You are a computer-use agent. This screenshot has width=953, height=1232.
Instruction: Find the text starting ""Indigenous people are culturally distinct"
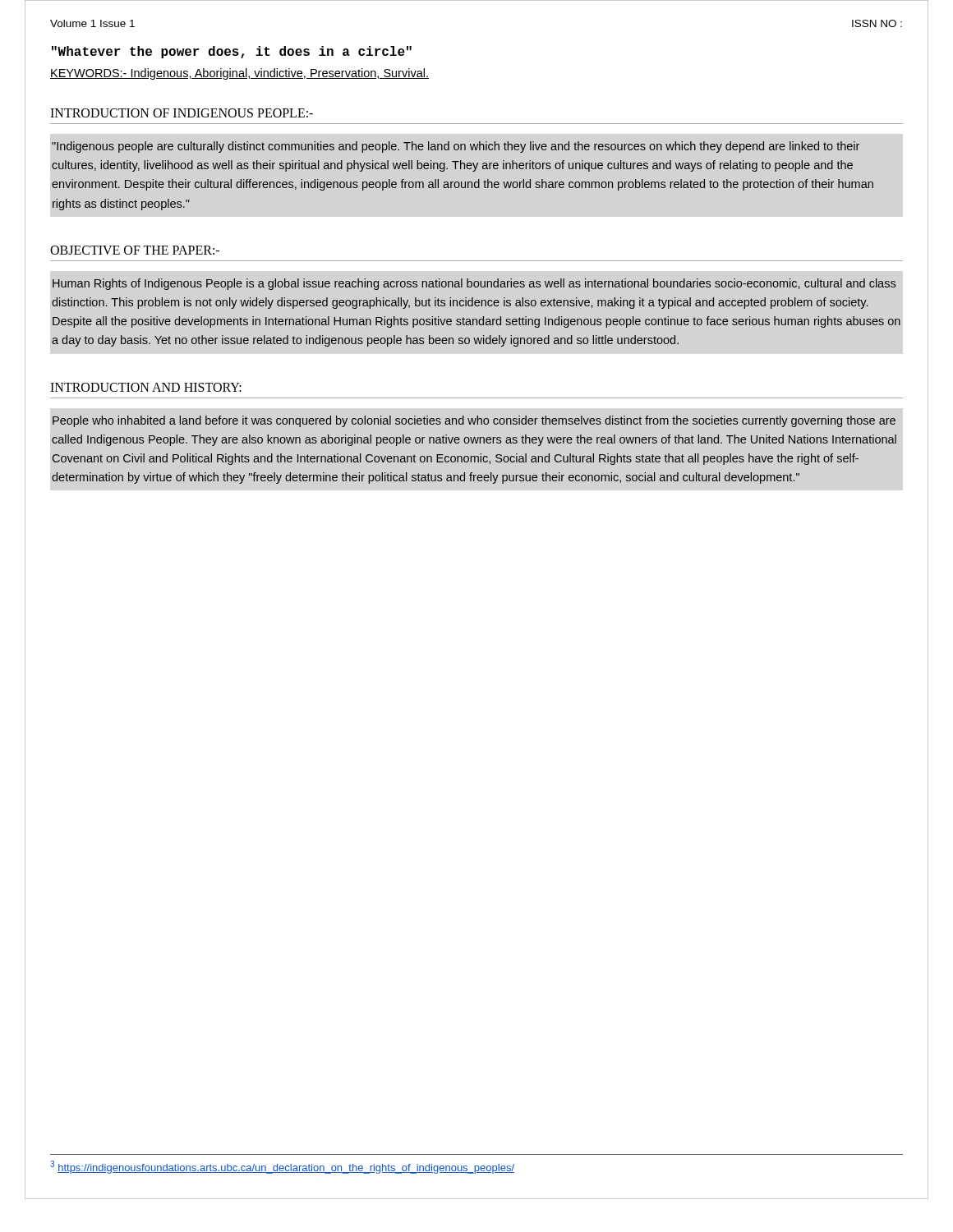click(463, 175)
